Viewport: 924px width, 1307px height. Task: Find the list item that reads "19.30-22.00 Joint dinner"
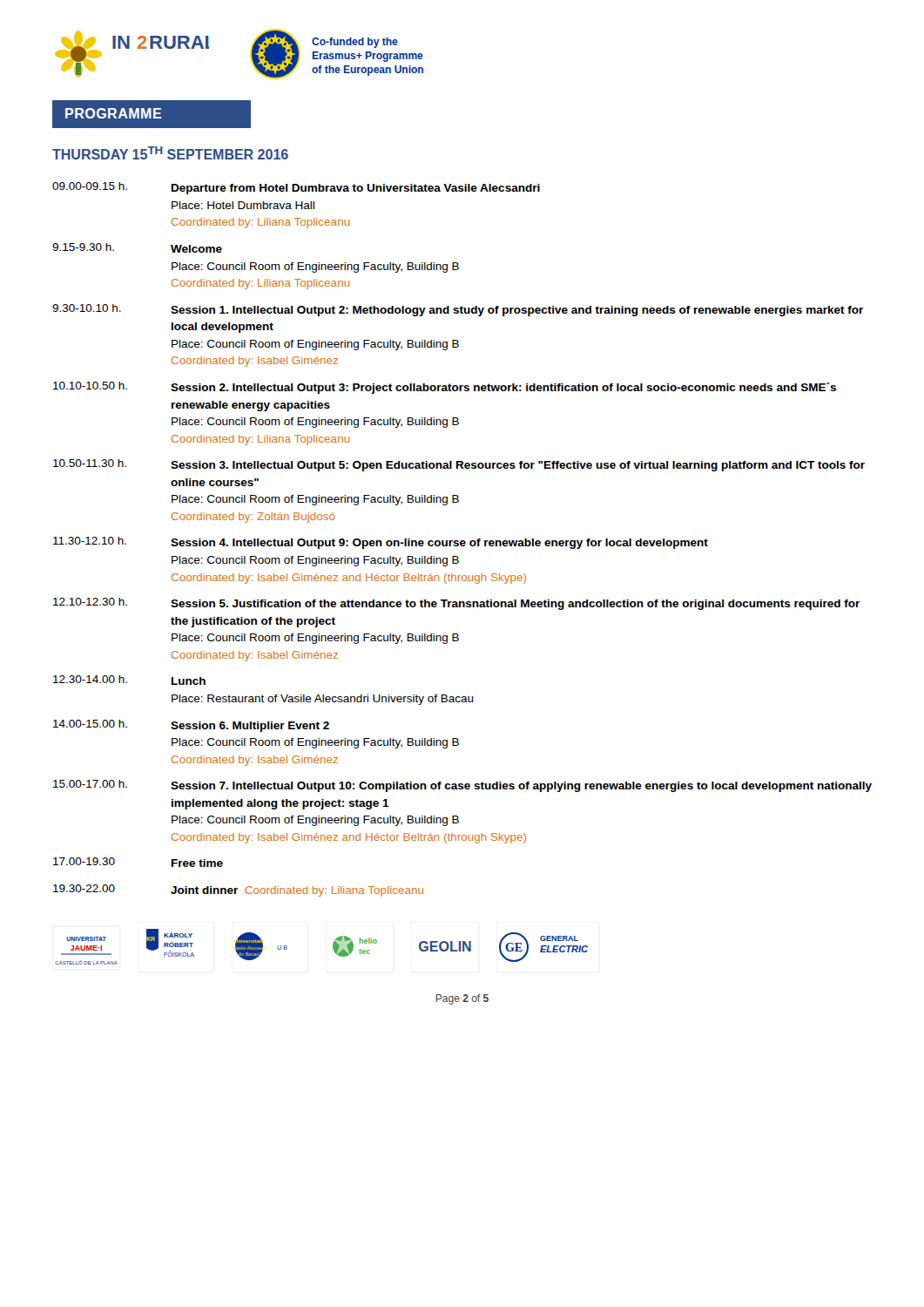pos(238,891)
